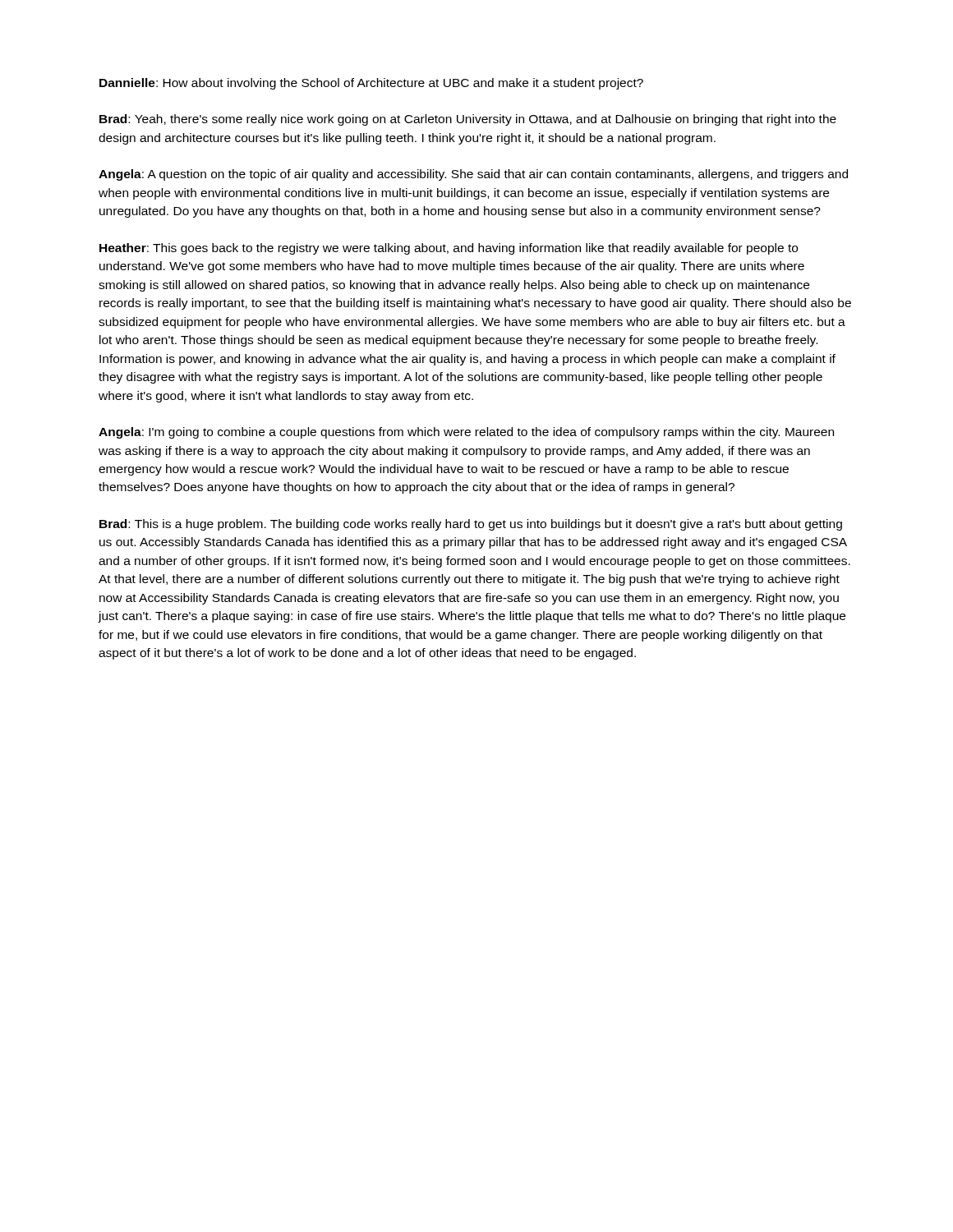Where is the passage that starts "Angela: A question on"?
The width and height of the screenshot is (953, 1232).
coord(474,192)
